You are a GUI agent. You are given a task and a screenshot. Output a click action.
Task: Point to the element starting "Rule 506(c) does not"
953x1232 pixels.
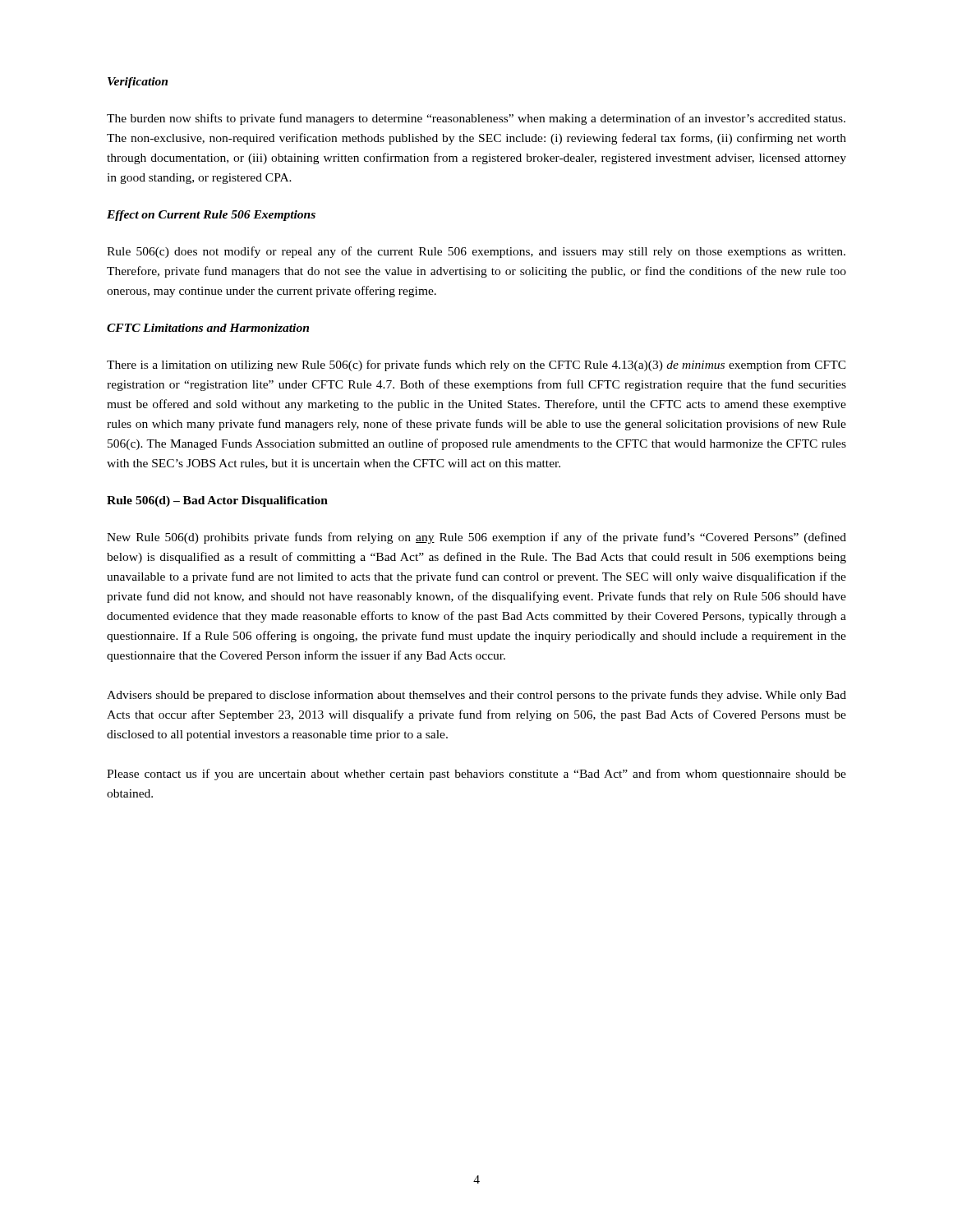[x=476, y=271]
